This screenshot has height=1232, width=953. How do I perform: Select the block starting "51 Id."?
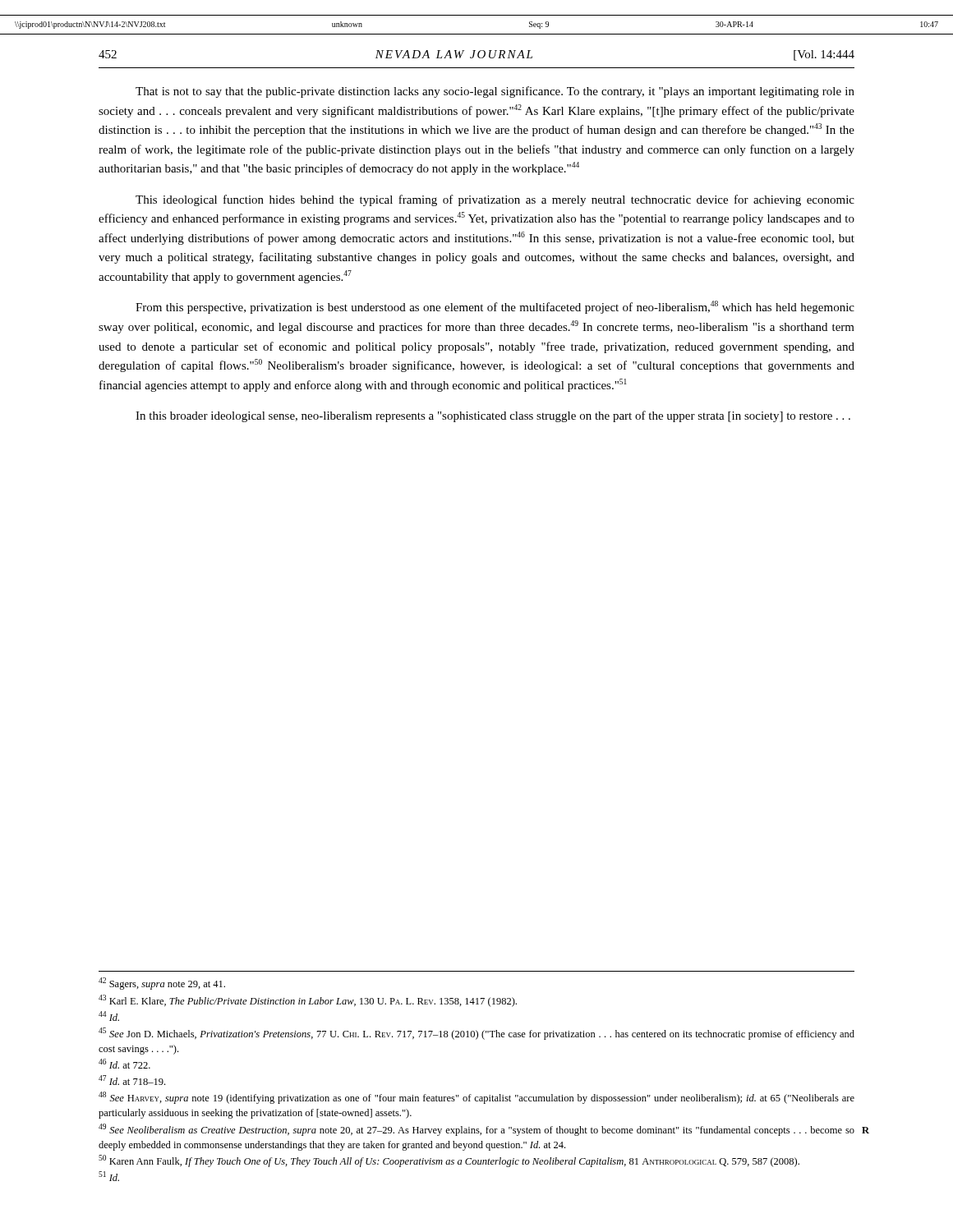109,1177
